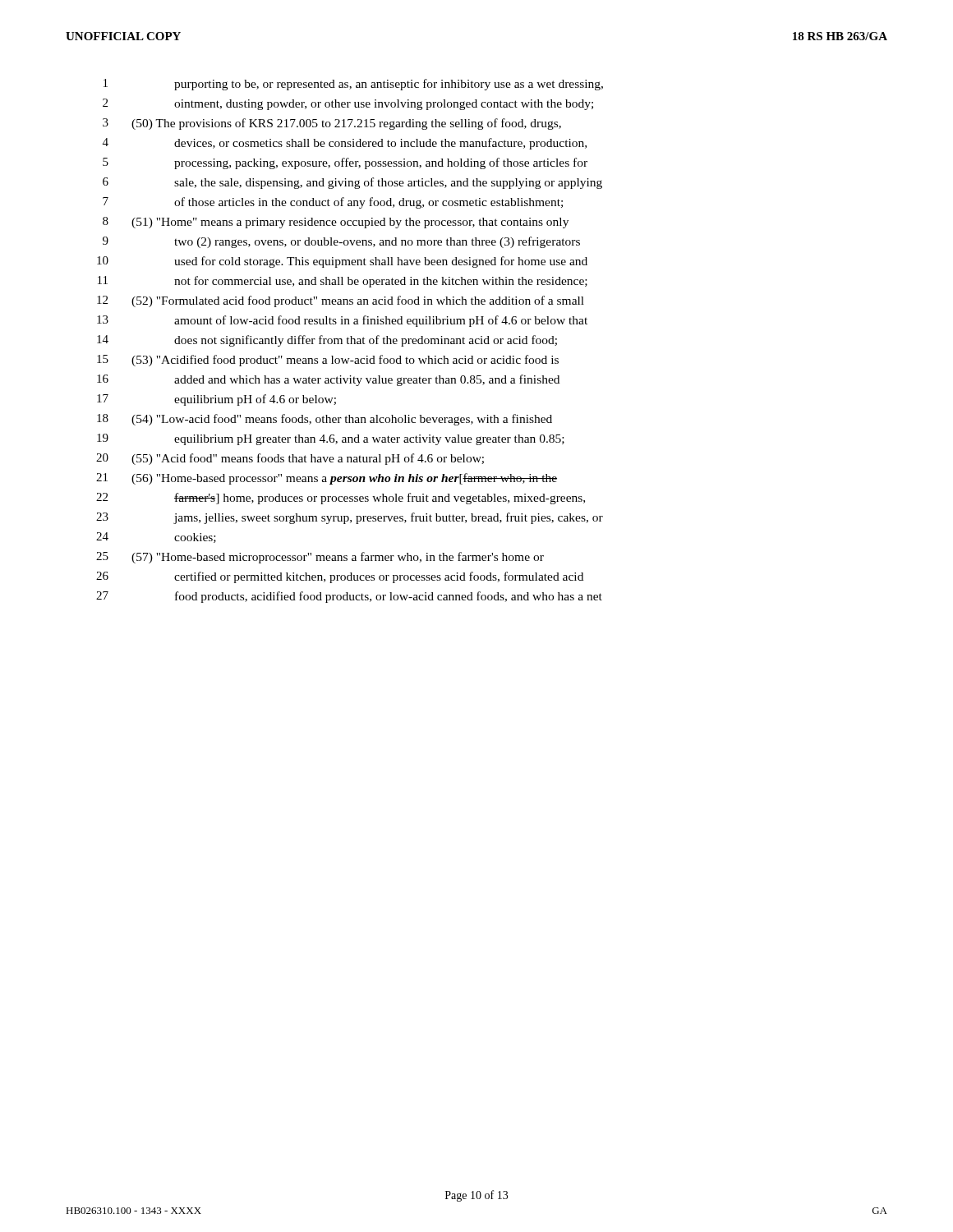The image size is (953, 1232).
Task: Where is the passage that starts "14 does not significantly differ from that"?
Action: [x=476, y=340]
